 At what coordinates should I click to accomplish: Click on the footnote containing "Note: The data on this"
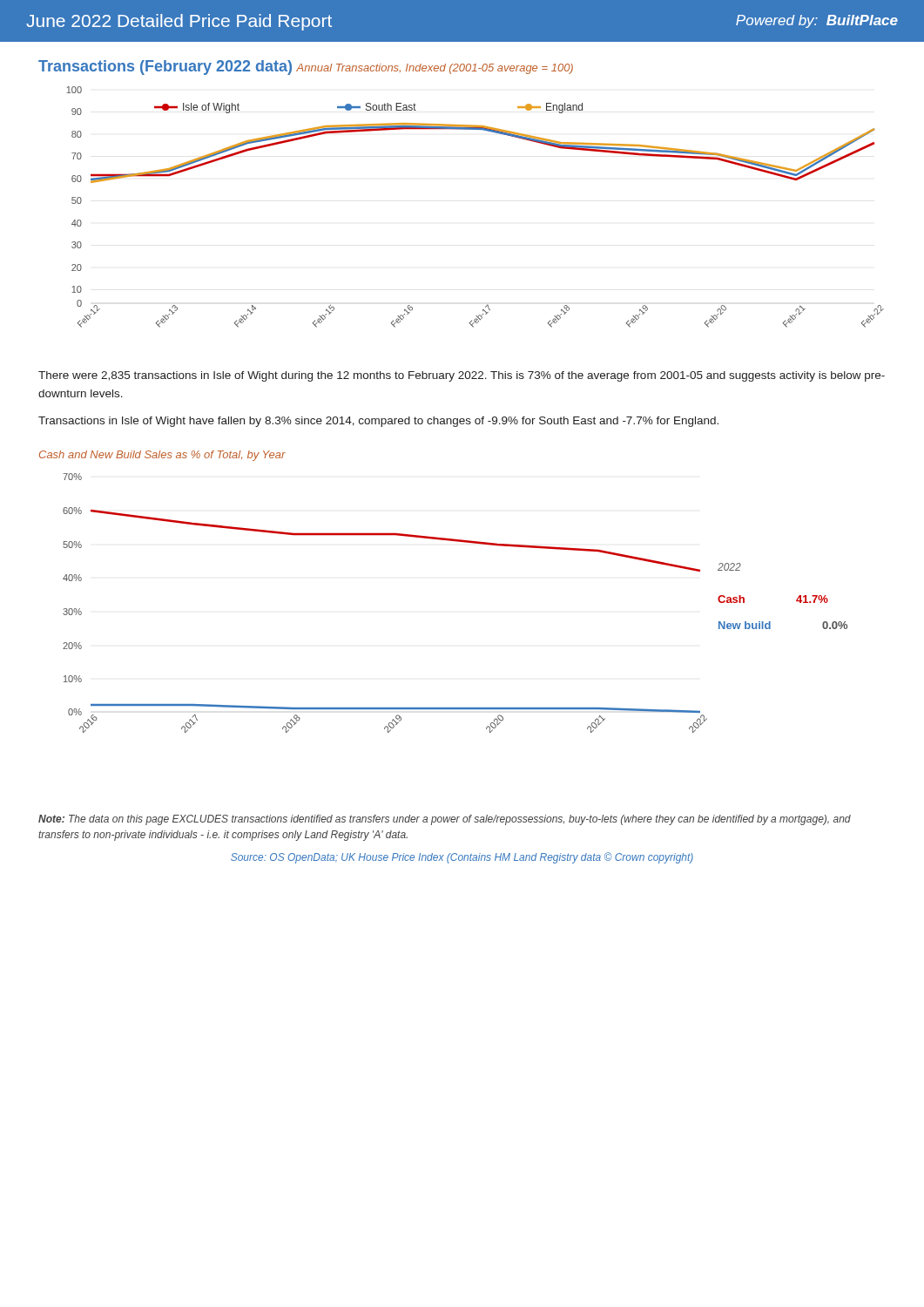[444, 827]
